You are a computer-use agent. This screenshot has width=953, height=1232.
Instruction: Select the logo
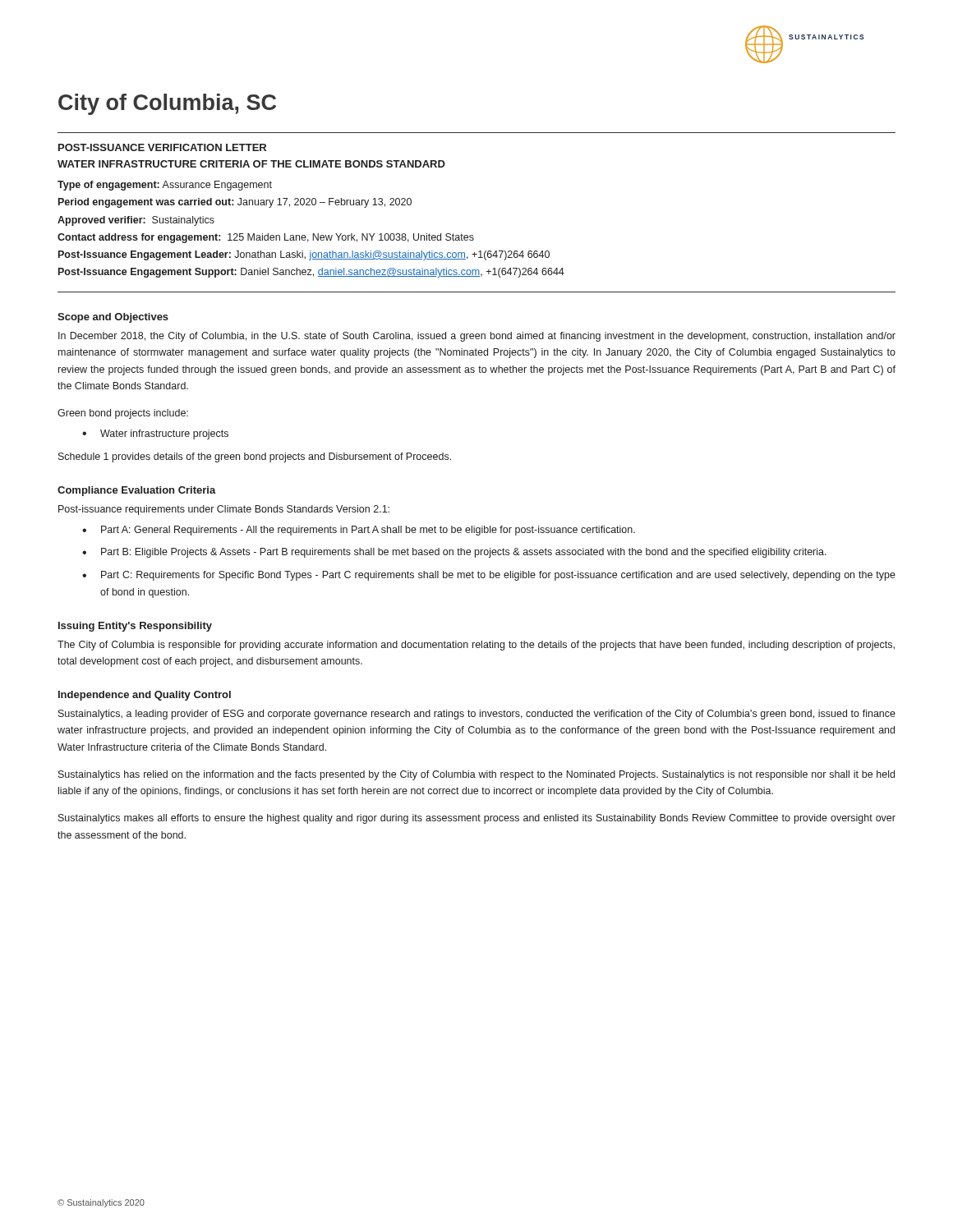tap(823, 44)
